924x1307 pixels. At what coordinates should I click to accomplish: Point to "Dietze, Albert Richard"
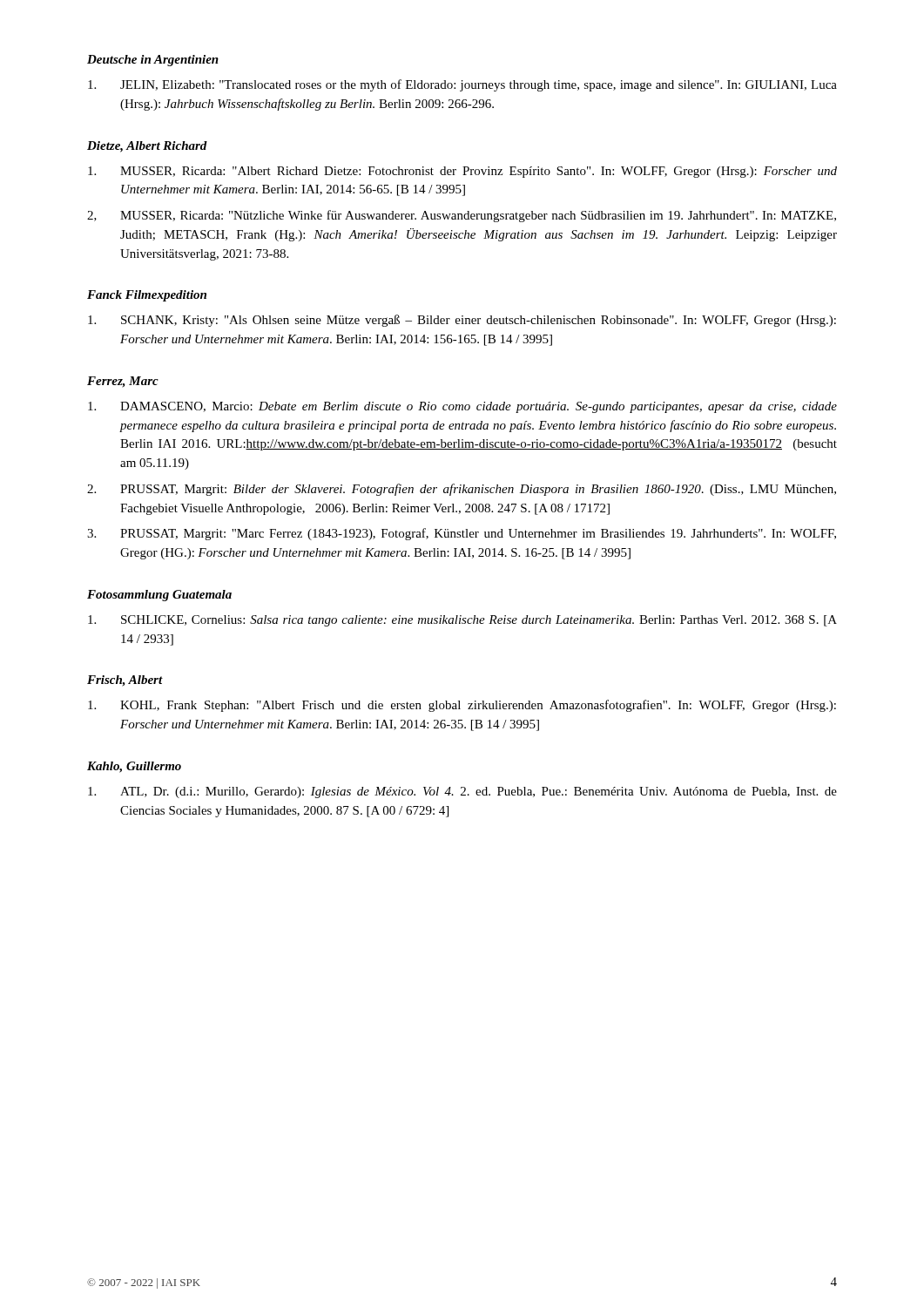tap(147, 145)
